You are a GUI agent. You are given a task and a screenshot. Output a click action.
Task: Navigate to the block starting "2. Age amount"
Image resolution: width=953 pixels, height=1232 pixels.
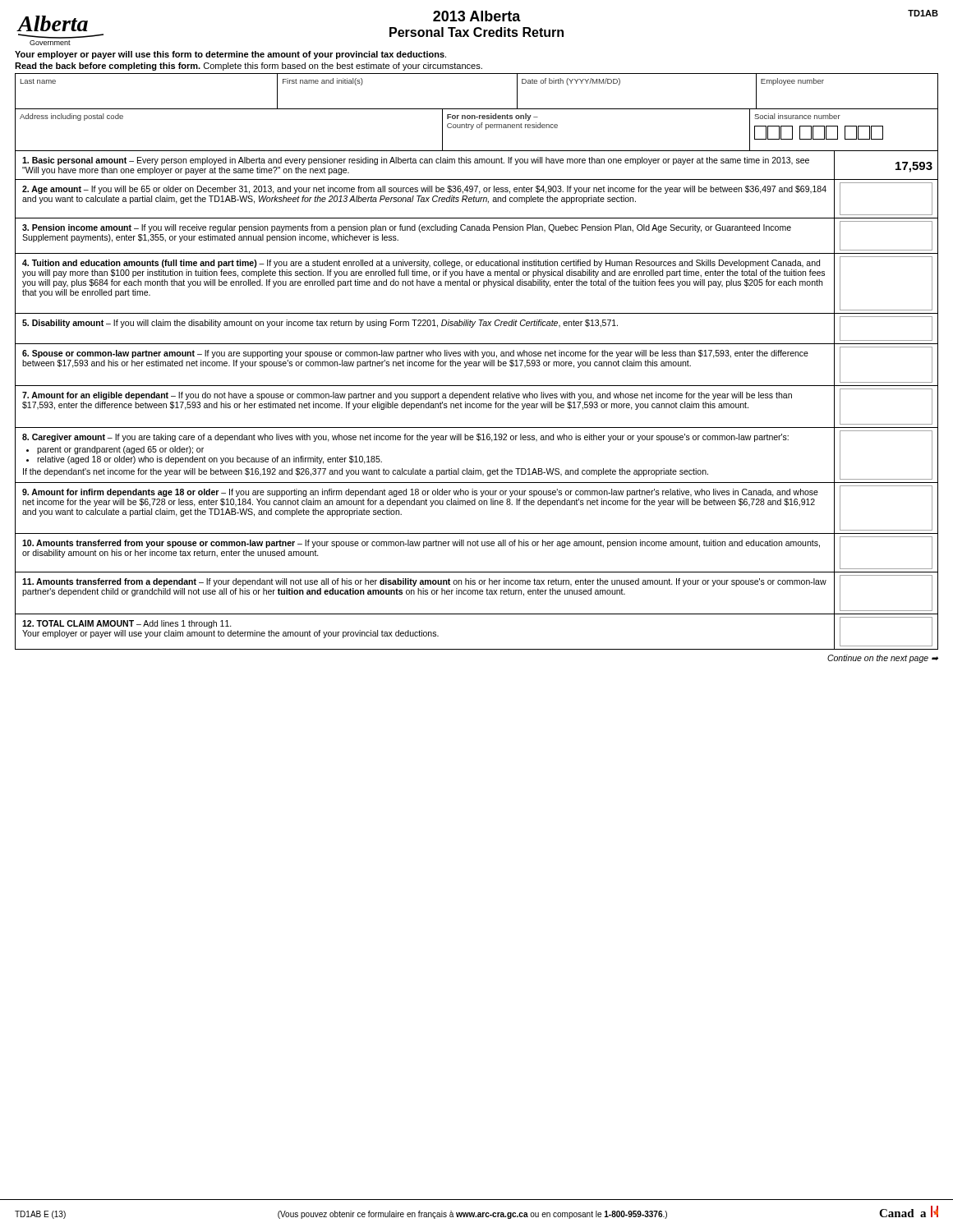(x=476, y=199)
